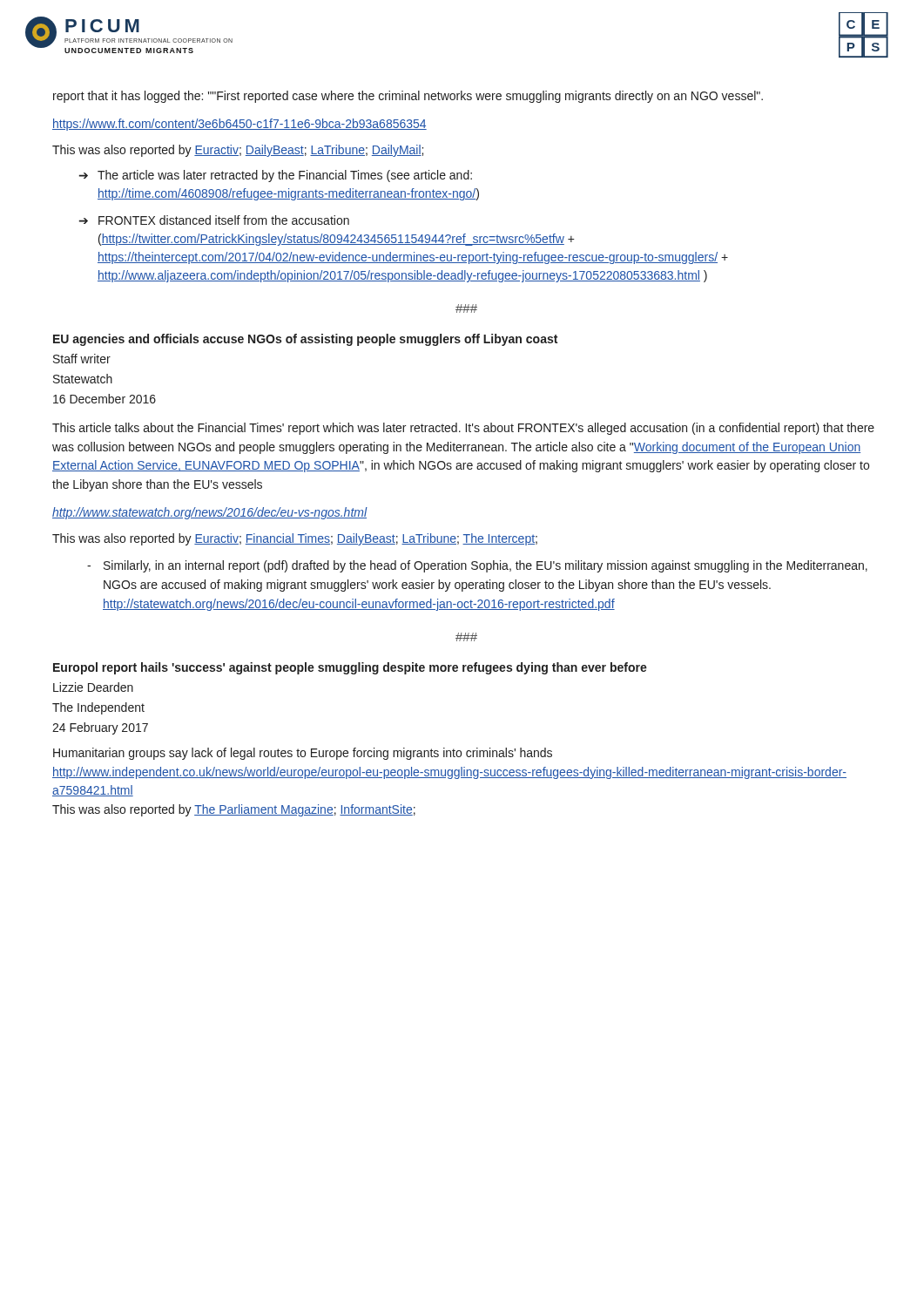924x1307 pixels.
Task: Select the text that reads "24 February 2017"
Action: pyautogui.click(x=100, y=728)
